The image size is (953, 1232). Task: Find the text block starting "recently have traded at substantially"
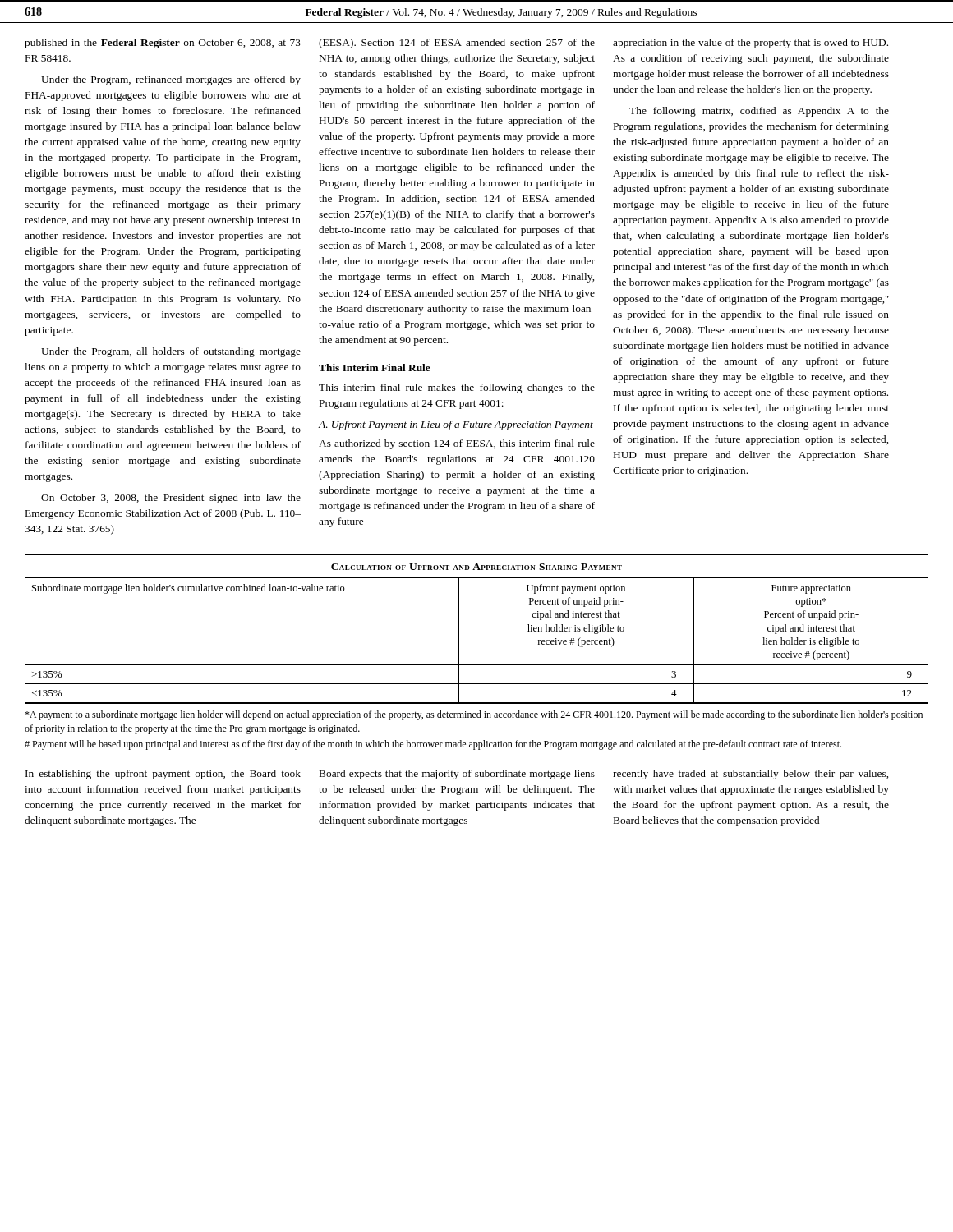point(751,797)
